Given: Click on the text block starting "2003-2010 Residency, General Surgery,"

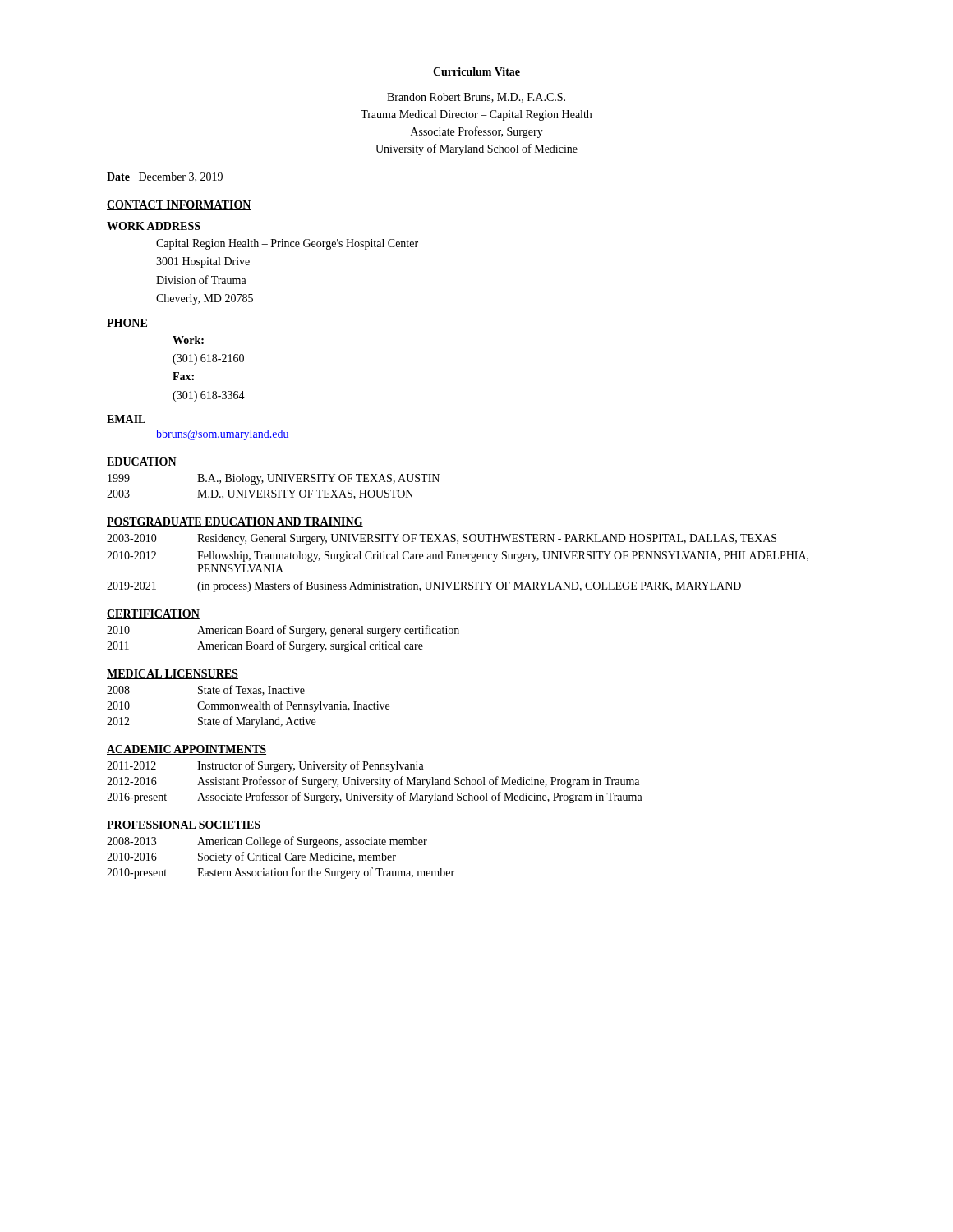Looking at the screenshot, I should point(476,563).
